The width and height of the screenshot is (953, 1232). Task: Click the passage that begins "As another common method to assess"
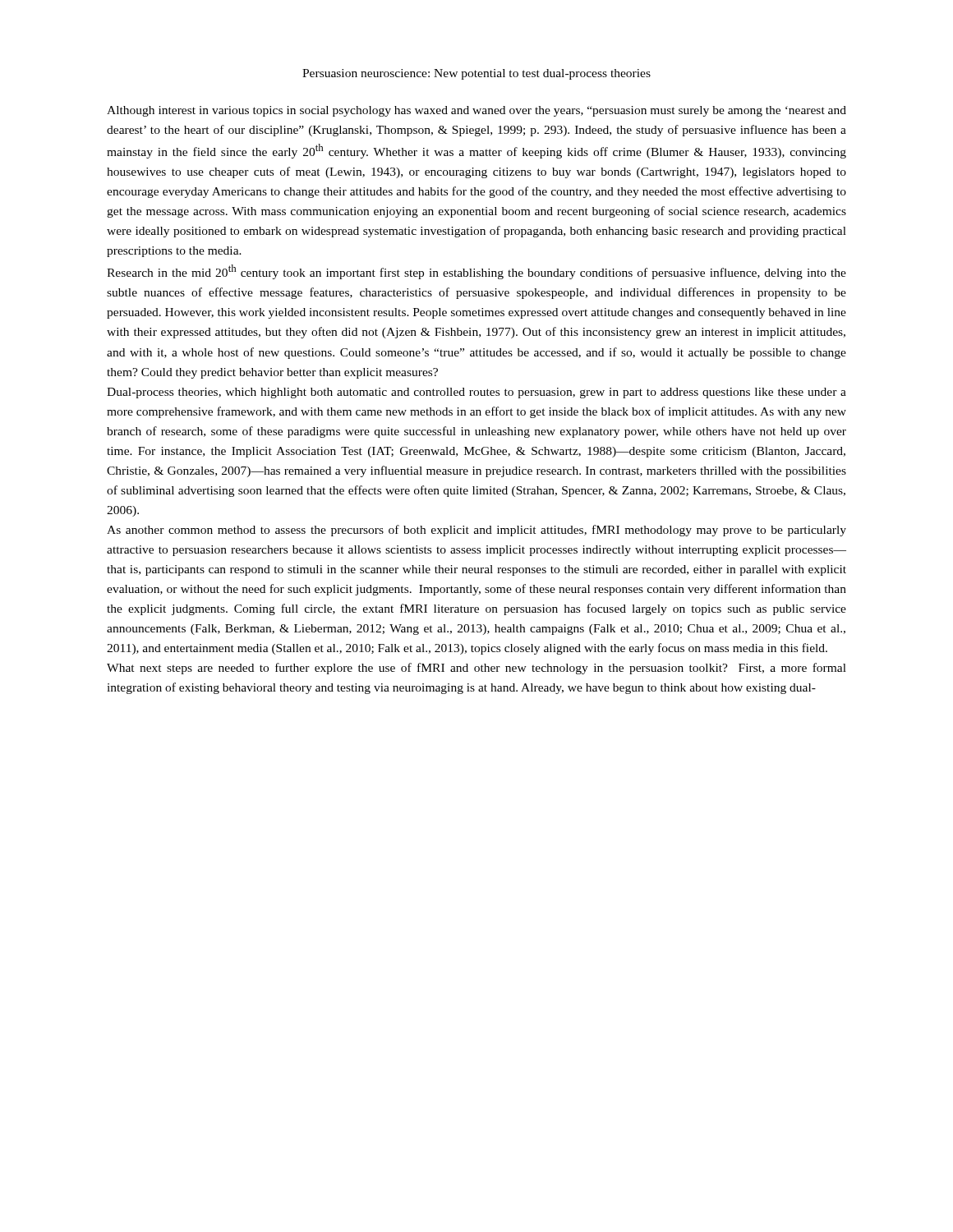476,589
